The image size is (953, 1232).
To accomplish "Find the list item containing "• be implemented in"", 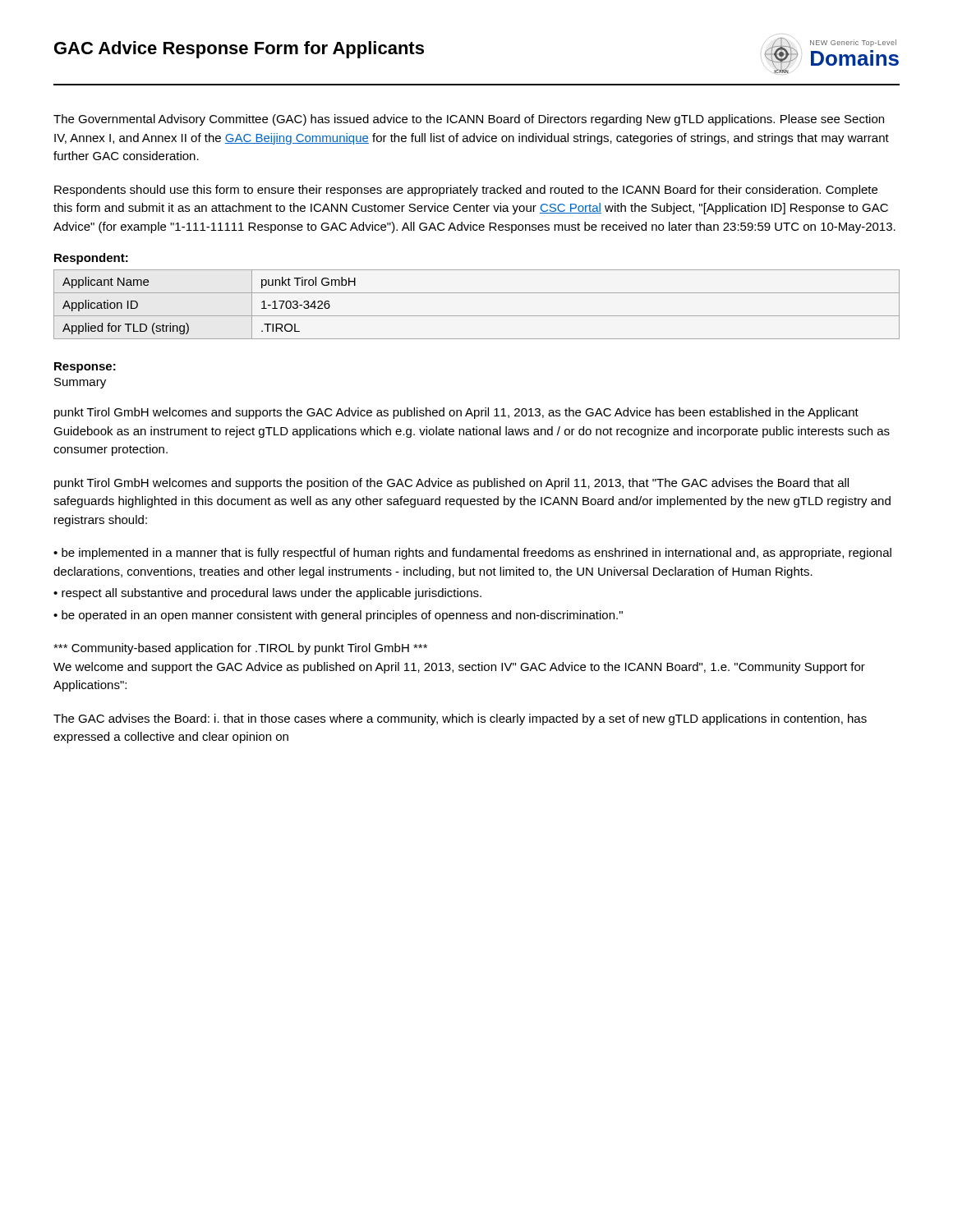I will 473,562.
